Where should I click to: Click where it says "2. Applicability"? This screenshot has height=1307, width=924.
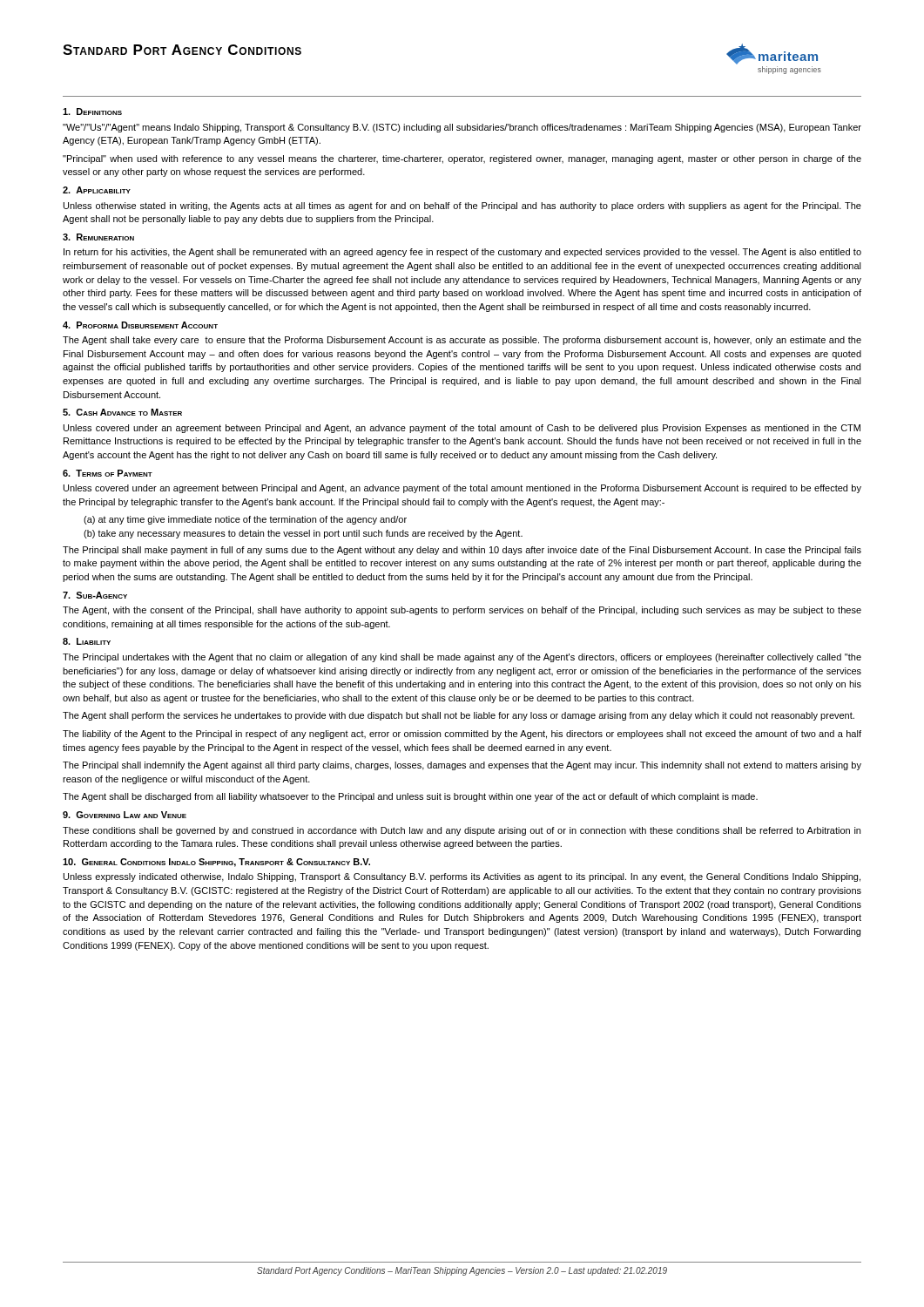(x=462, y=191)
